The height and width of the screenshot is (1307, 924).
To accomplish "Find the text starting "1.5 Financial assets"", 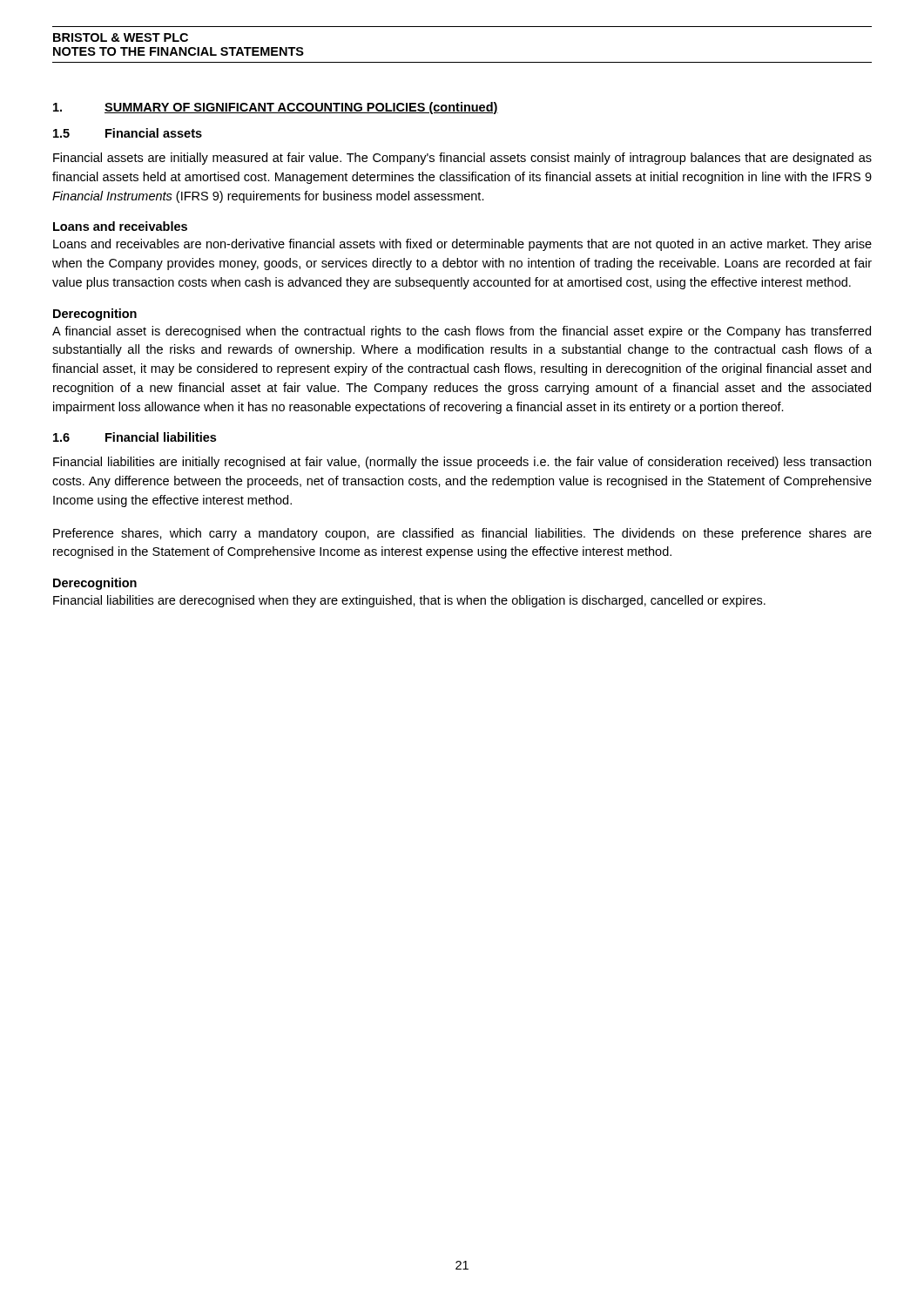I will pyautogui.click(x=127, y=133).
